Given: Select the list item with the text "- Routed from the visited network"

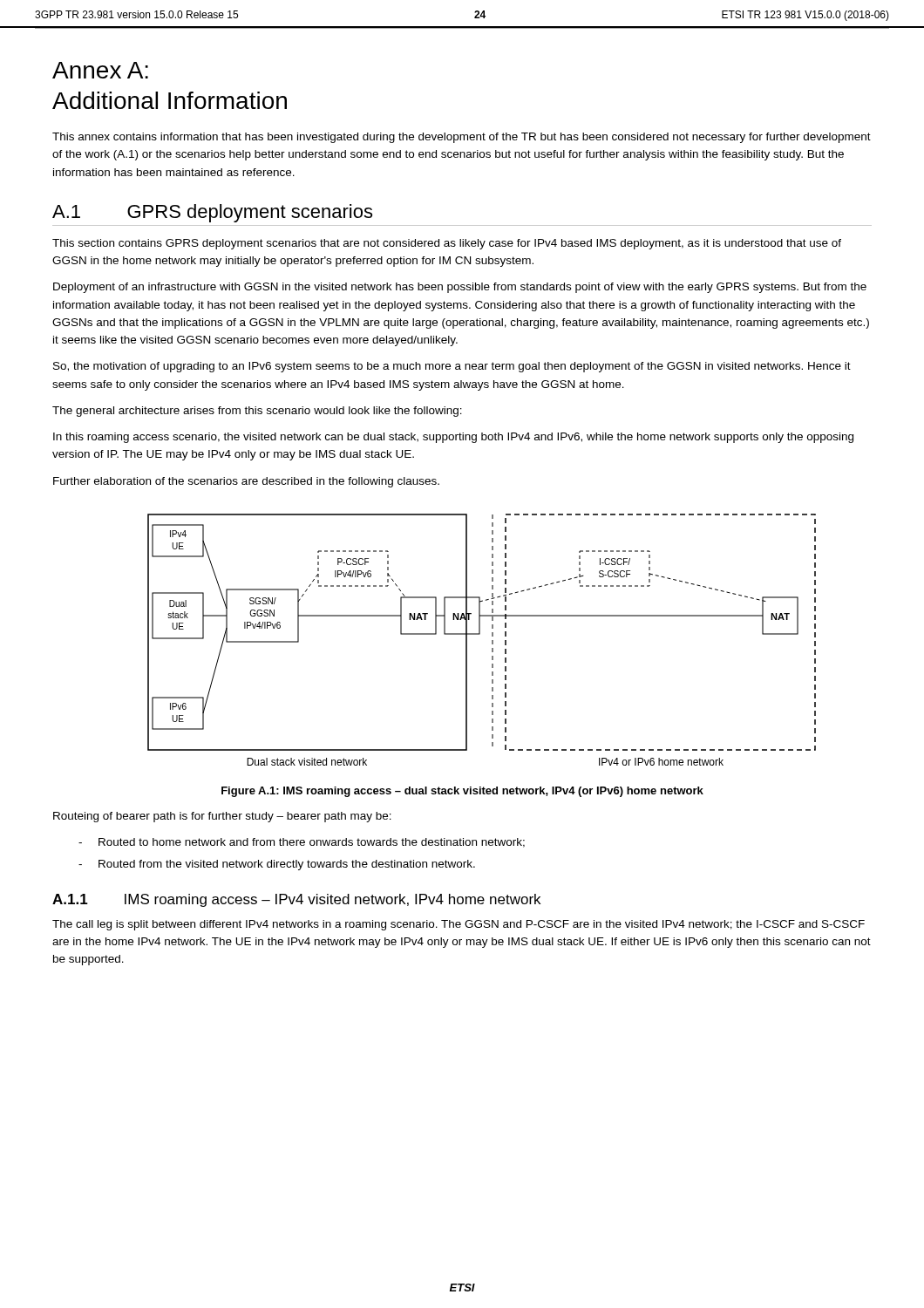Looking at the screenshot, I should pos(277,865).
